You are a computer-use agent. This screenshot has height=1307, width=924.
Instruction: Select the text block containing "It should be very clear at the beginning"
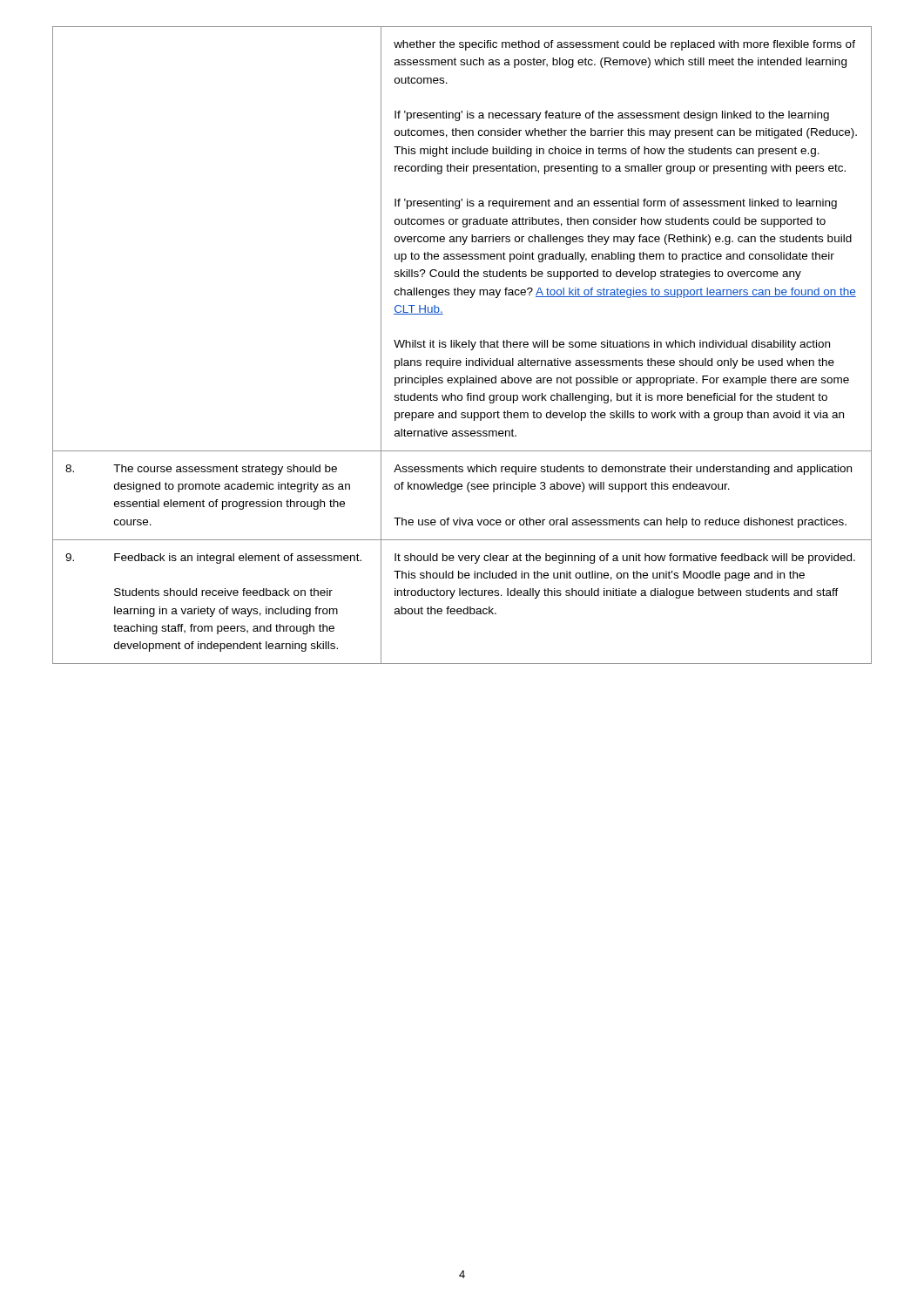[x=625, y=584]
